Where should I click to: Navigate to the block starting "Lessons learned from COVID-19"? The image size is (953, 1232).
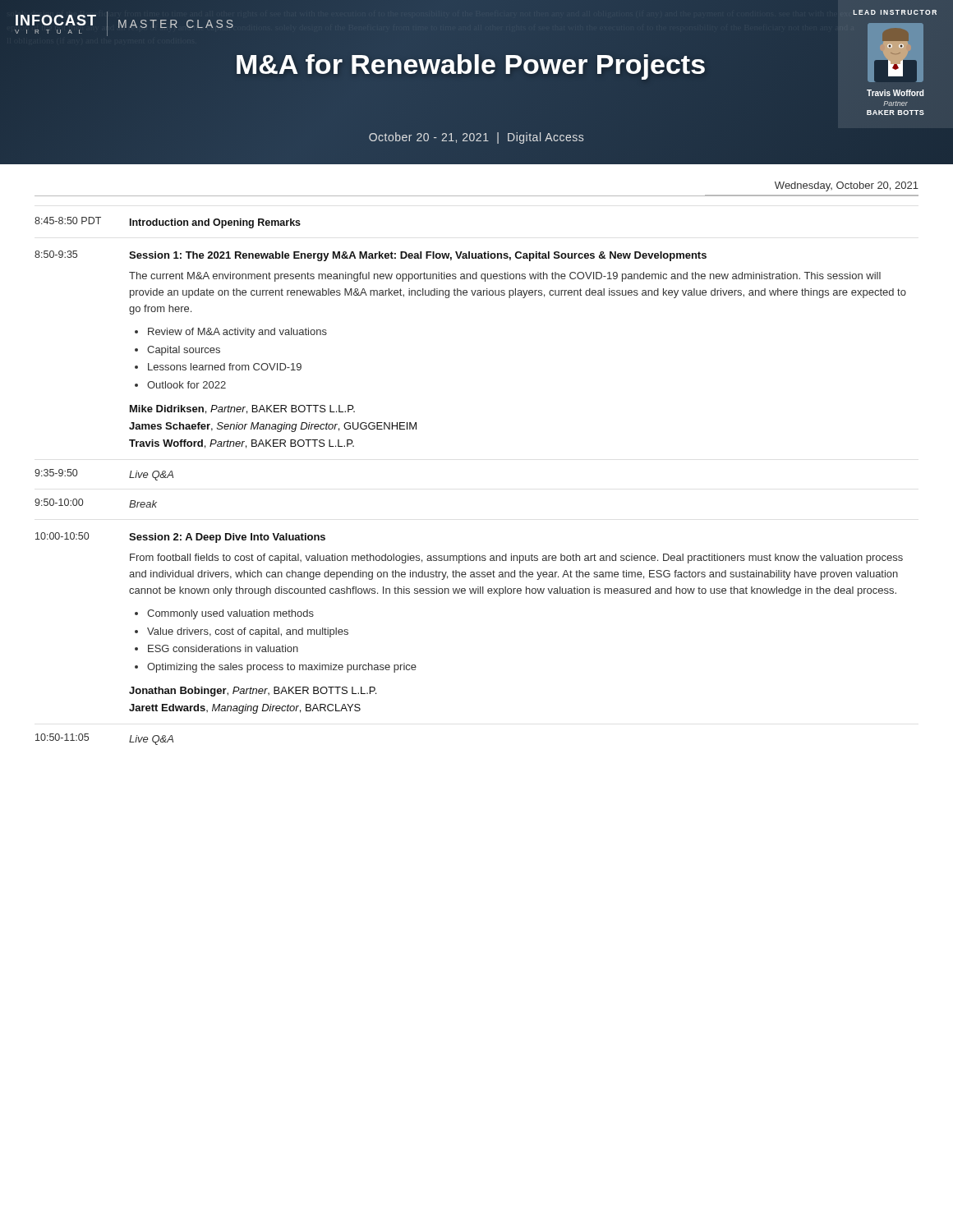(225, 367)
